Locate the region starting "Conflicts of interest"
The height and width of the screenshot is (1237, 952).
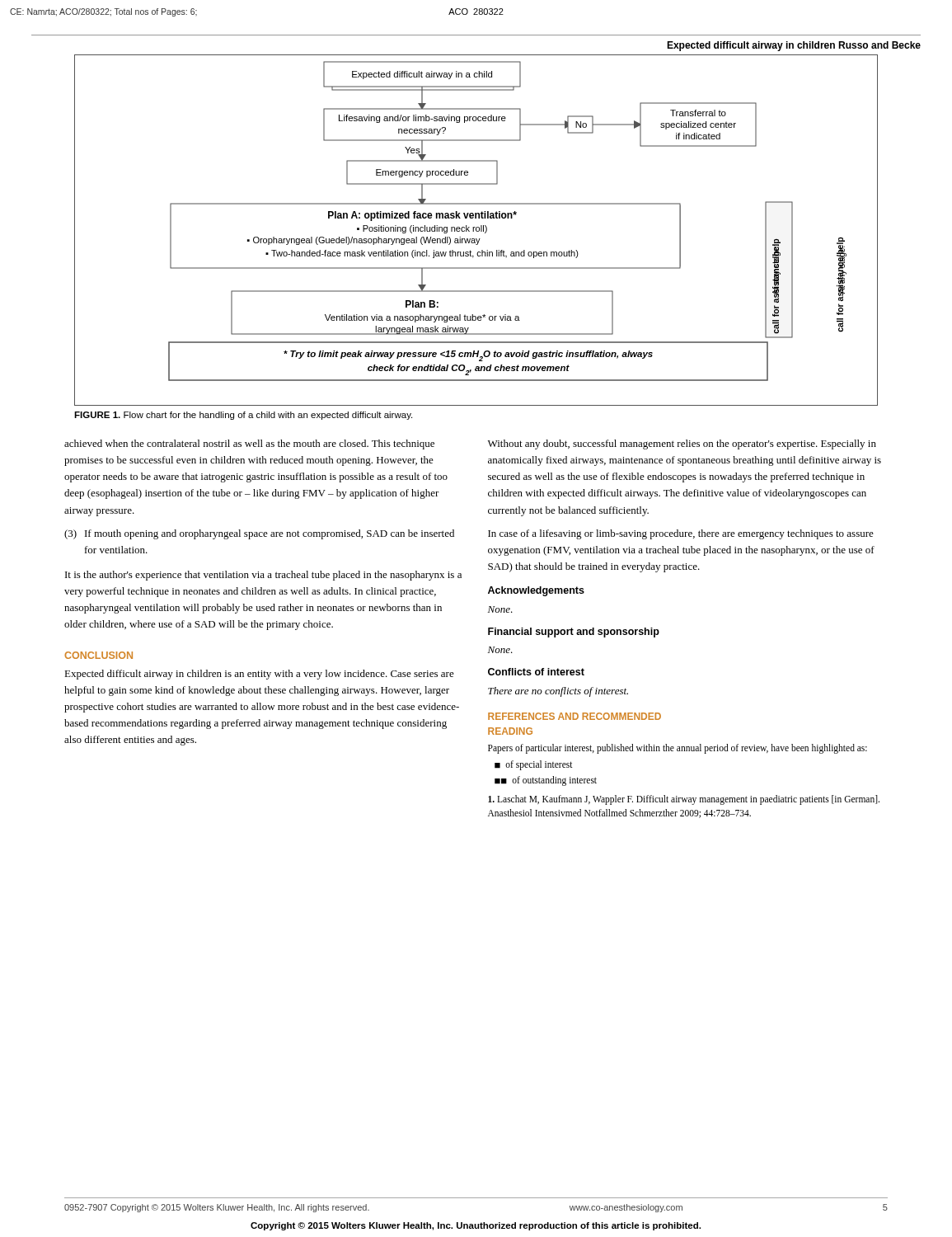(536, 672)
